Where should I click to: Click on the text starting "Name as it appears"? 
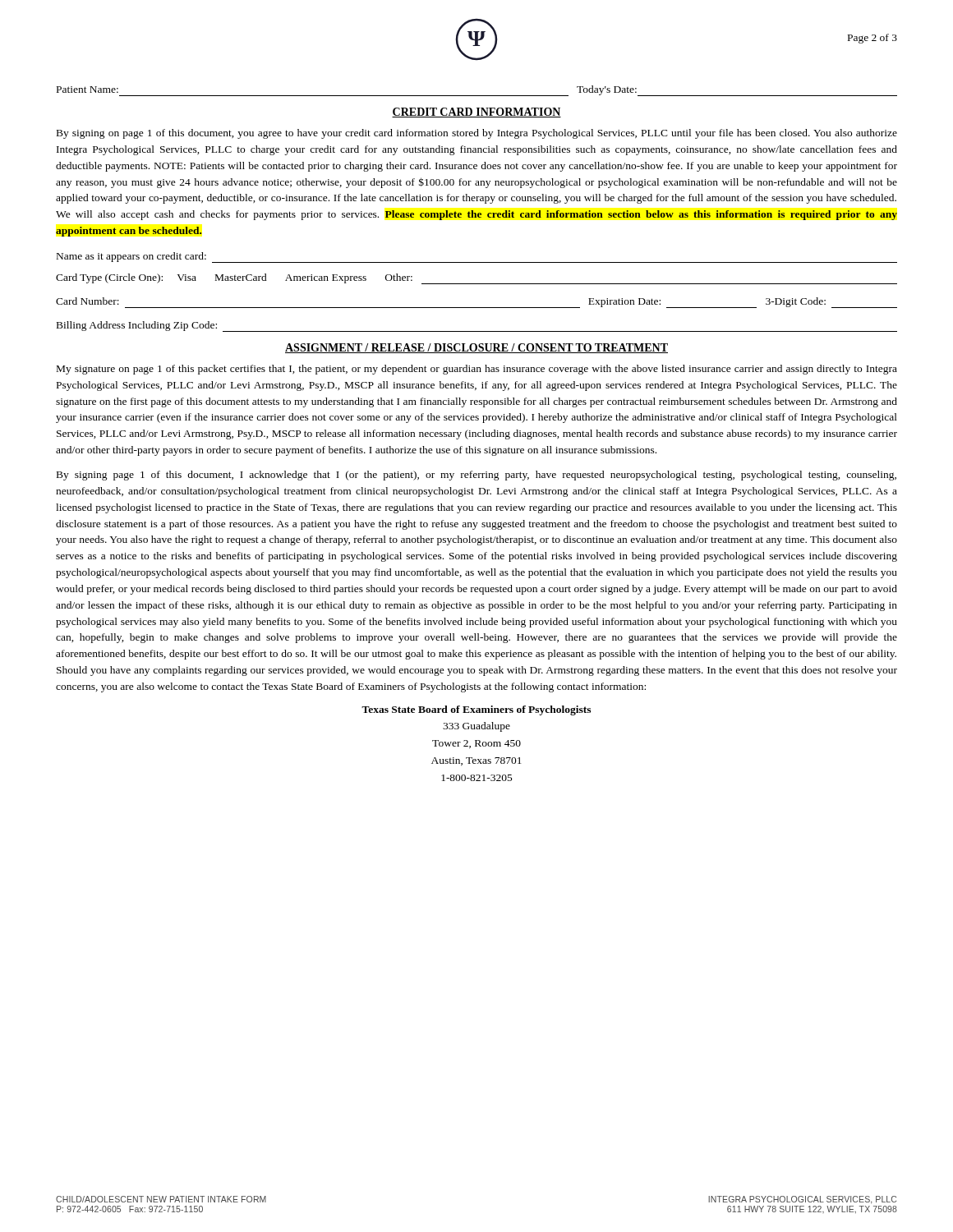pos(476,289)
